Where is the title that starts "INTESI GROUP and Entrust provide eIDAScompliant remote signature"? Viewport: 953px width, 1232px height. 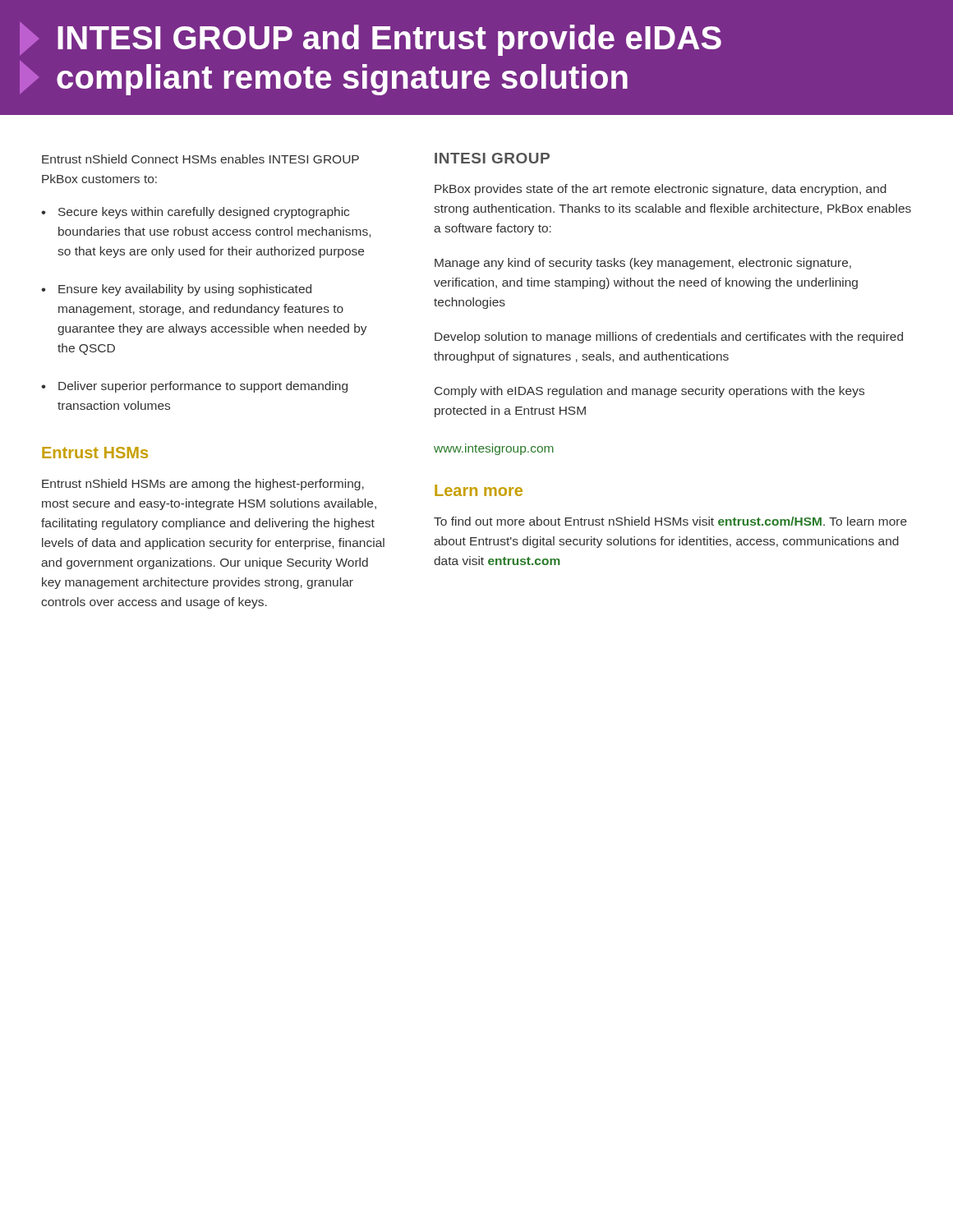(x=371, y=58)
